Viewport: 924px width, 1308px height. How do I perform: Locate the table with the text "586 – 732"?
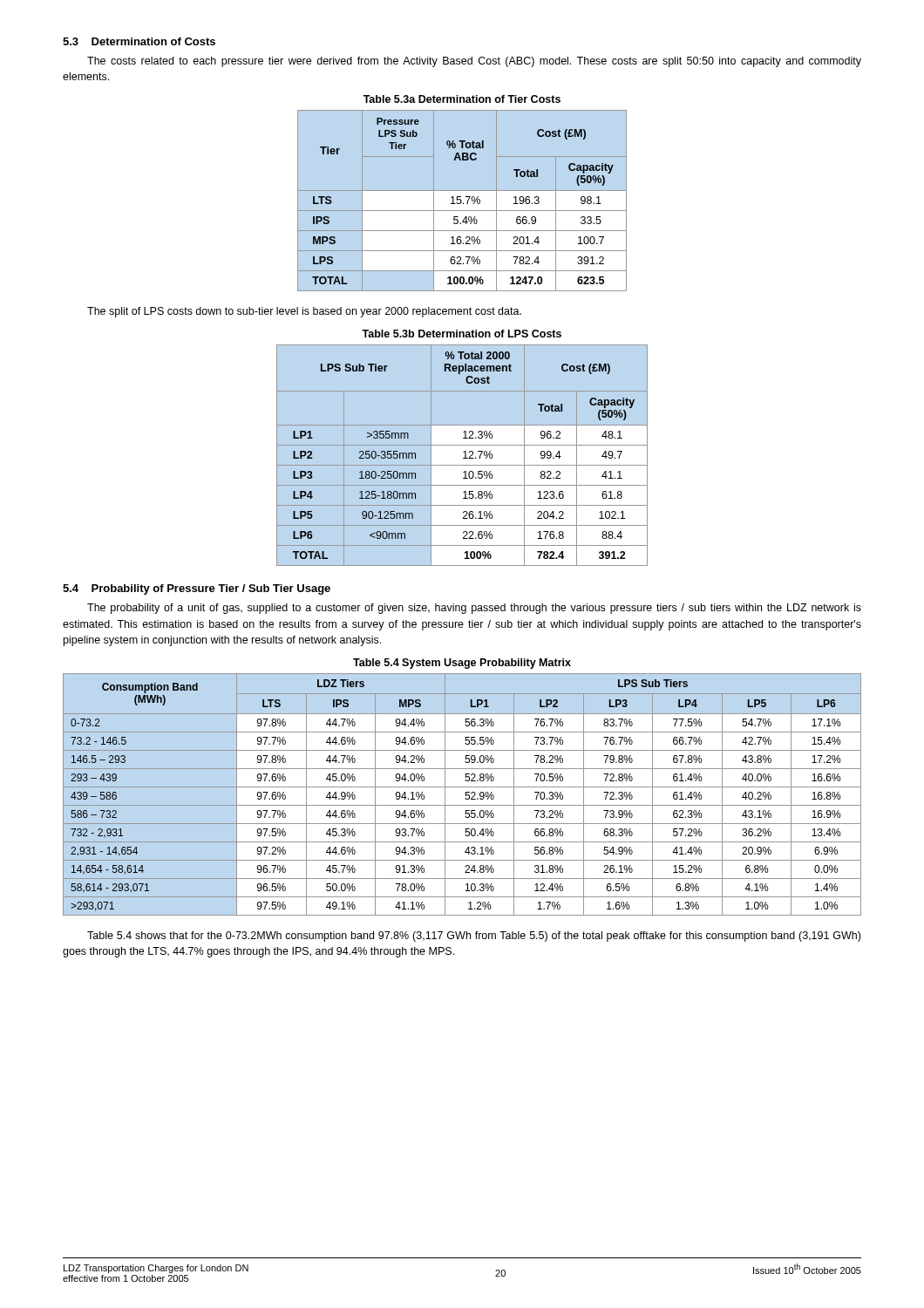click(462, 794)
